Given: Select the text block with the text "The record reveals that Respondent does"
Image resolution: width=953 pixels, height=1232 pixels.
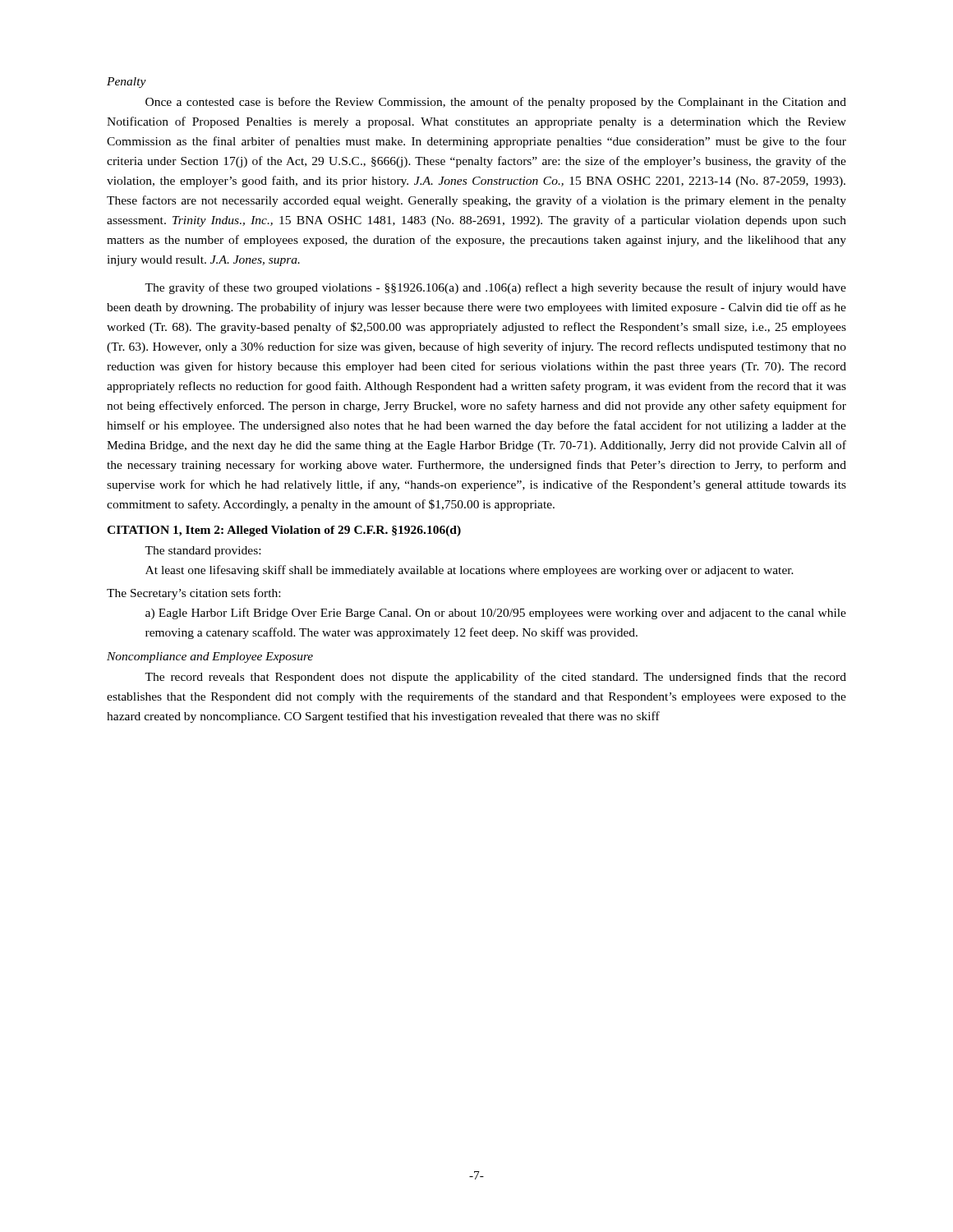Looking at the screenshot, I should 476,697.
